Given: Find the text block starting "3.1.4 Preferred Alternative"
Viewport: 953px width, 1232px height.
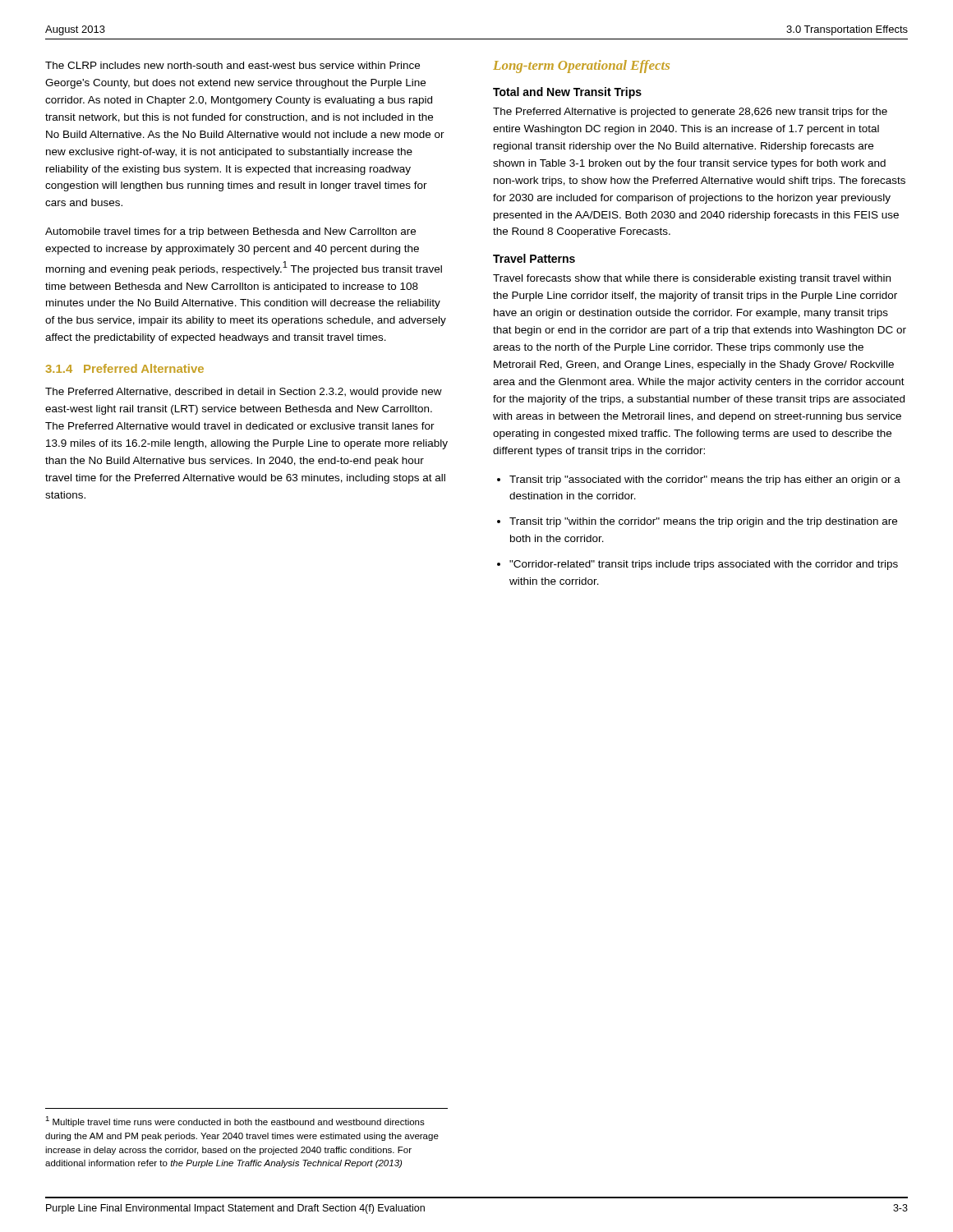Looking at the screenshot, I should pyautogui.click(x=125, y=369).
